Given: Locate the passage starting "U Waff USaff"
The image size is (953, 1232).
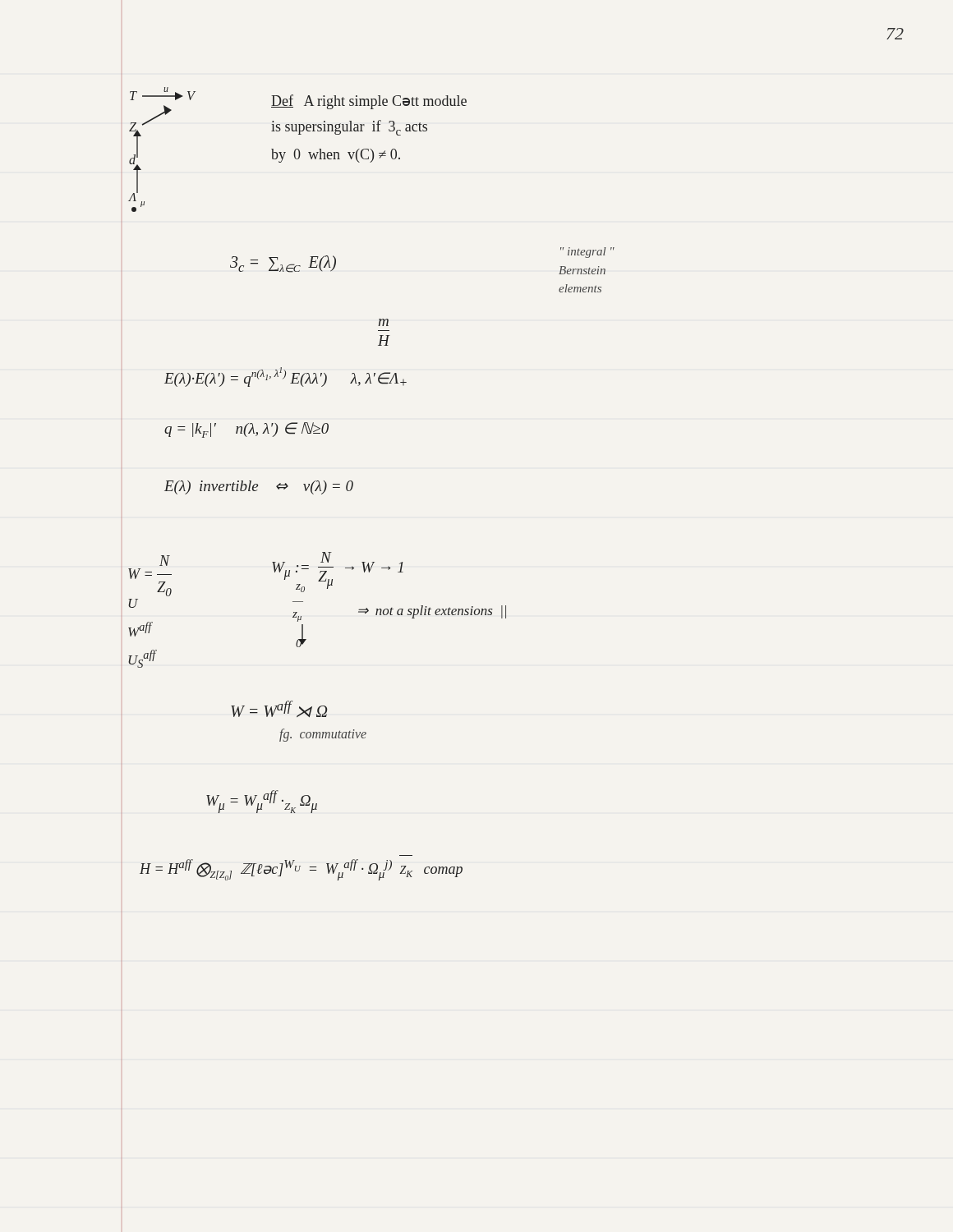Looking at the screenshot, I should coord(141,633).
